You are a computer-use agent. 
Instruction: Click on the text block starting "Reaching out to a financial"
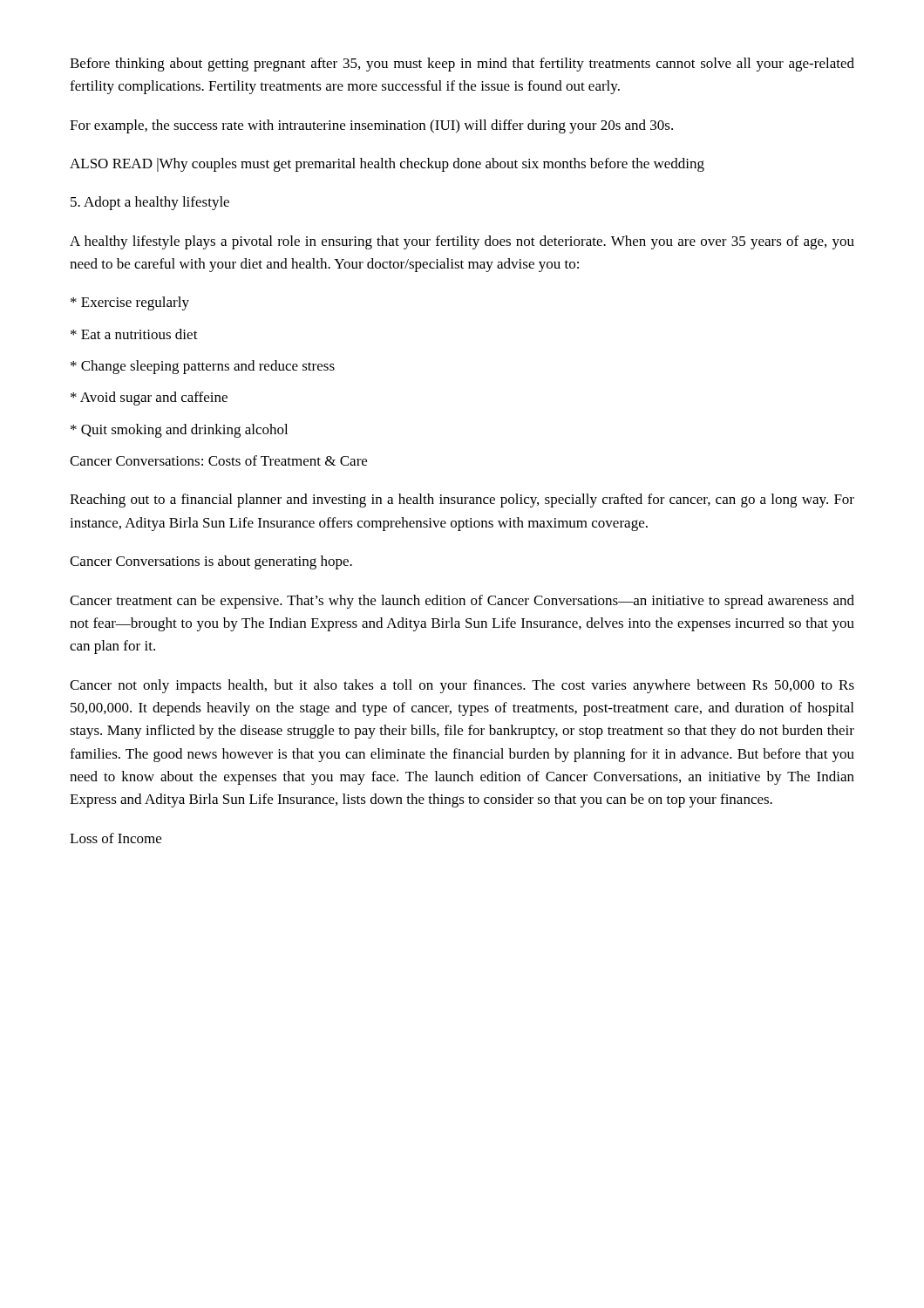pos(462,511)
